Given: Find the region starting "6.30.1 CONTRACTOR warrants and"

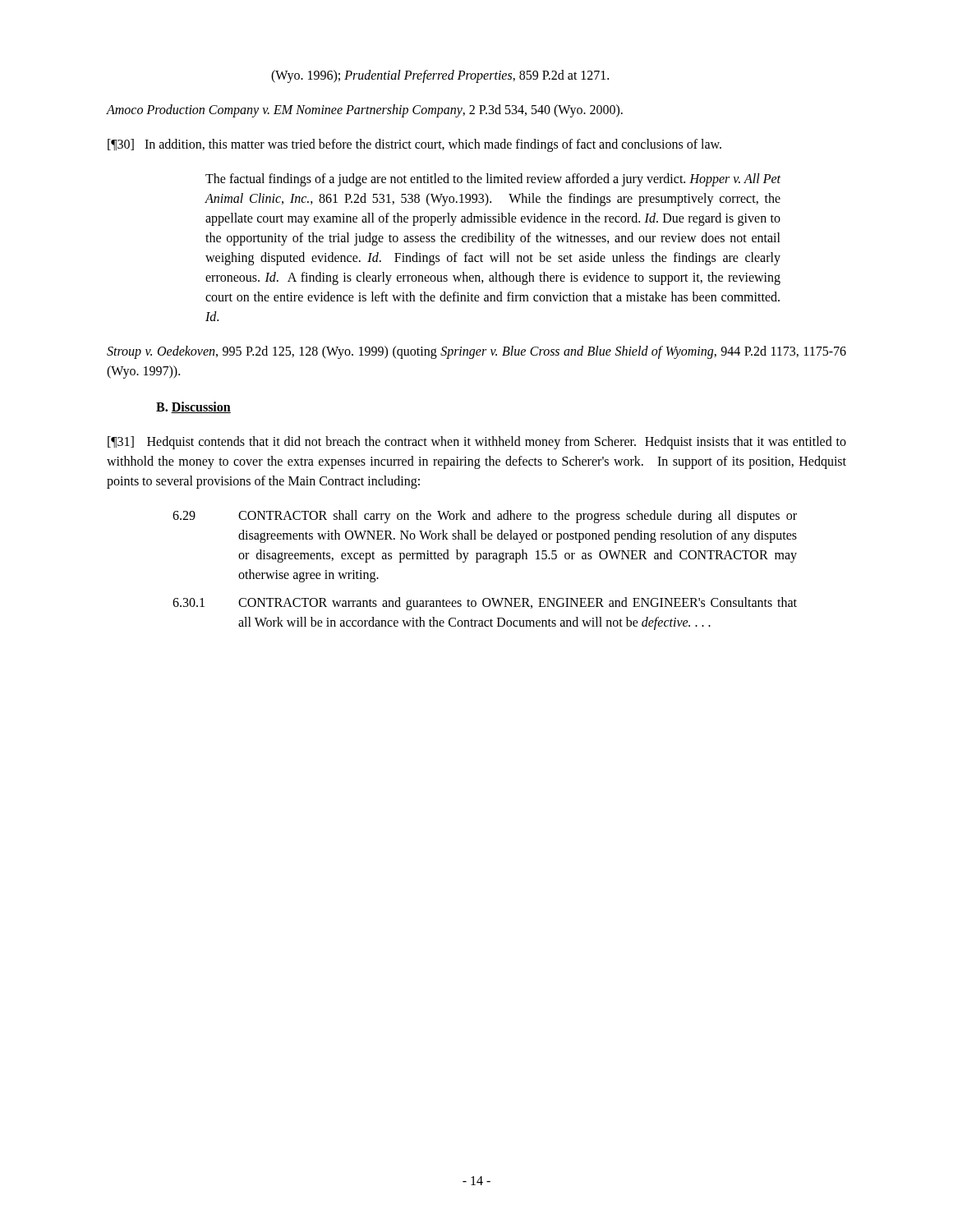Looking at the screenshot, I should click(x=485, y=613).
